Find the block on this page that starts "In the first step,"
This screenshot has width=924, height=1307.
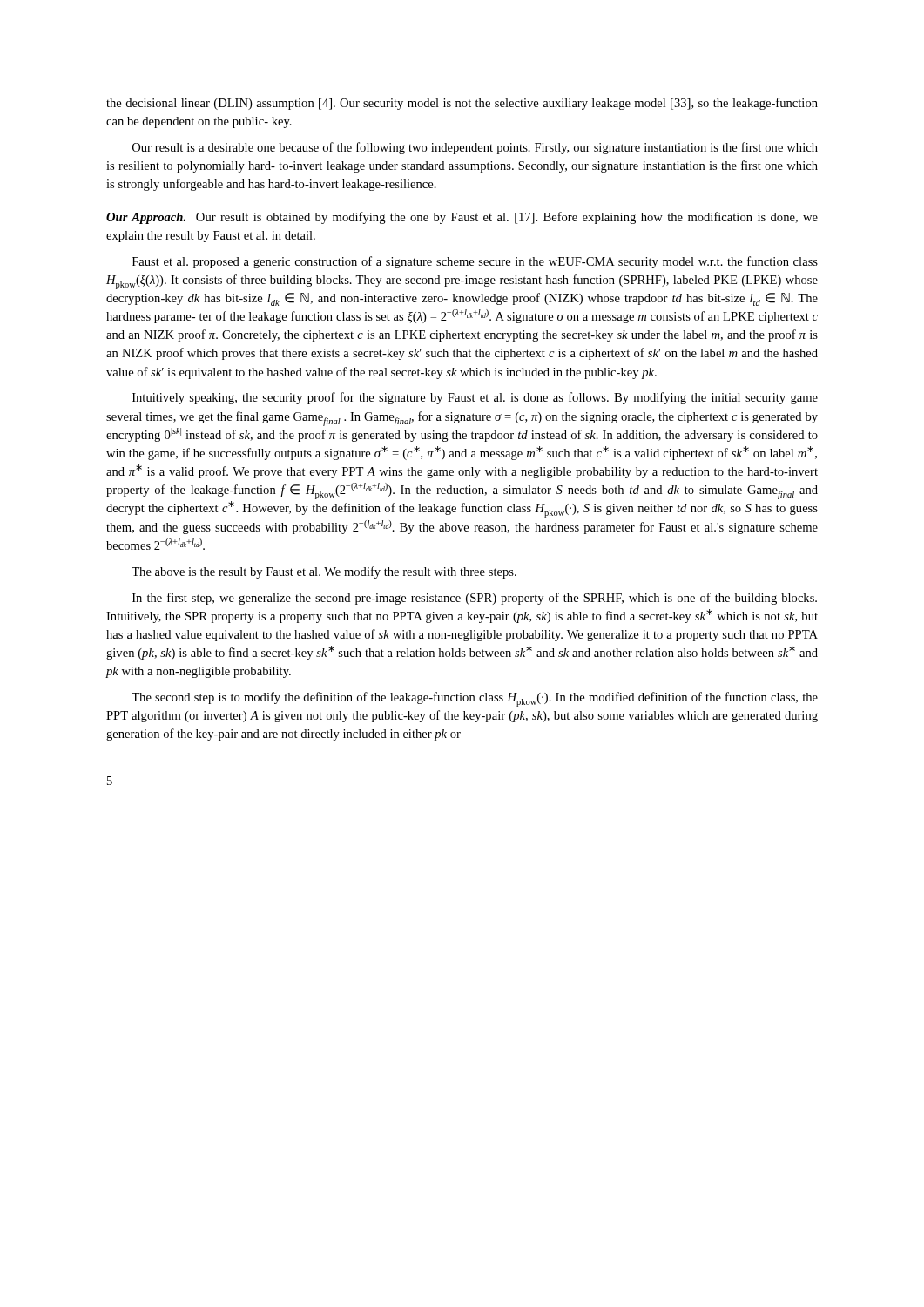[x=462, y=635]
